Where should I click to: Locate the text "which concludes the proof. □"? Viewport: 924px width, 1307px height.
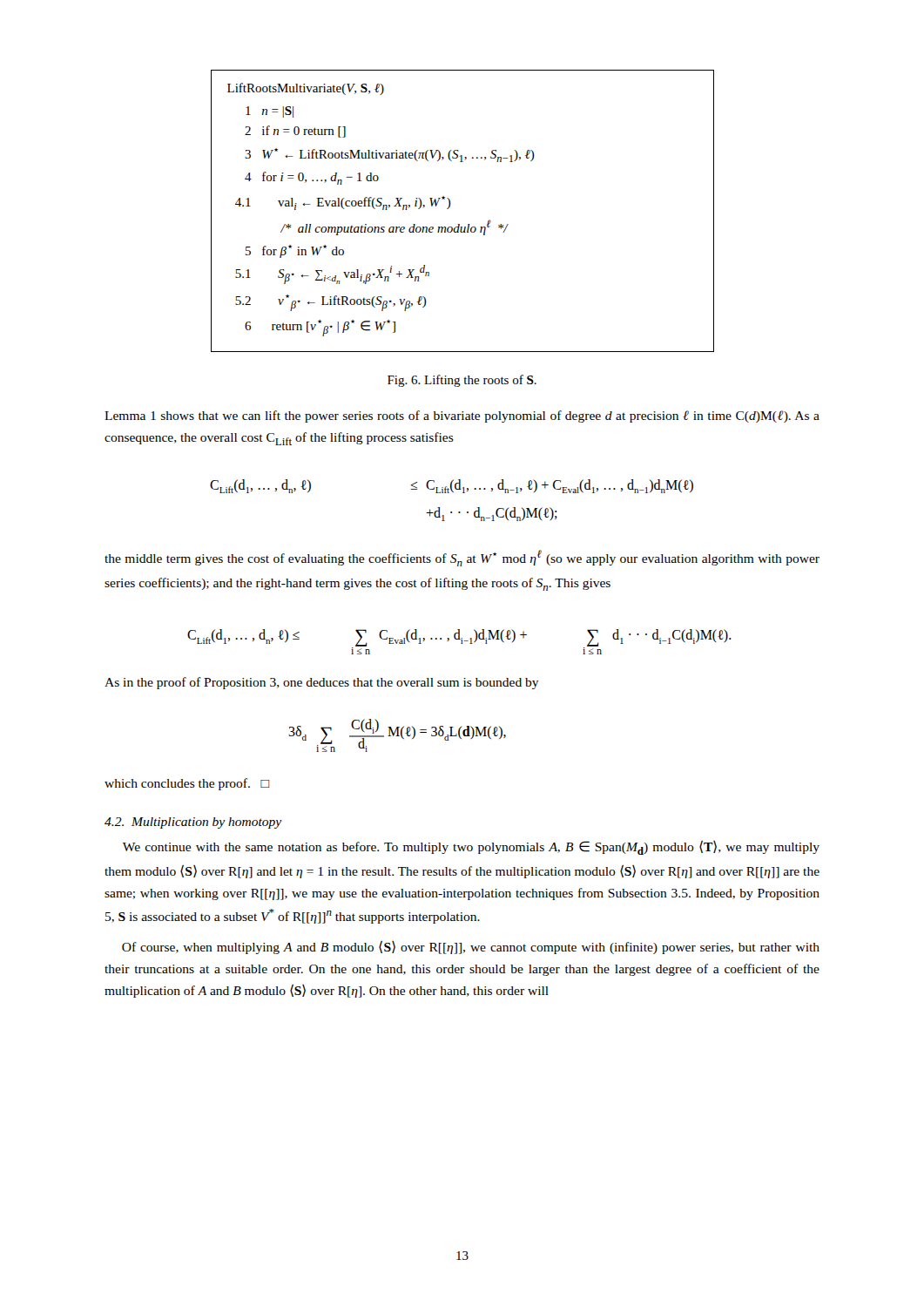(x=187, y=783)
